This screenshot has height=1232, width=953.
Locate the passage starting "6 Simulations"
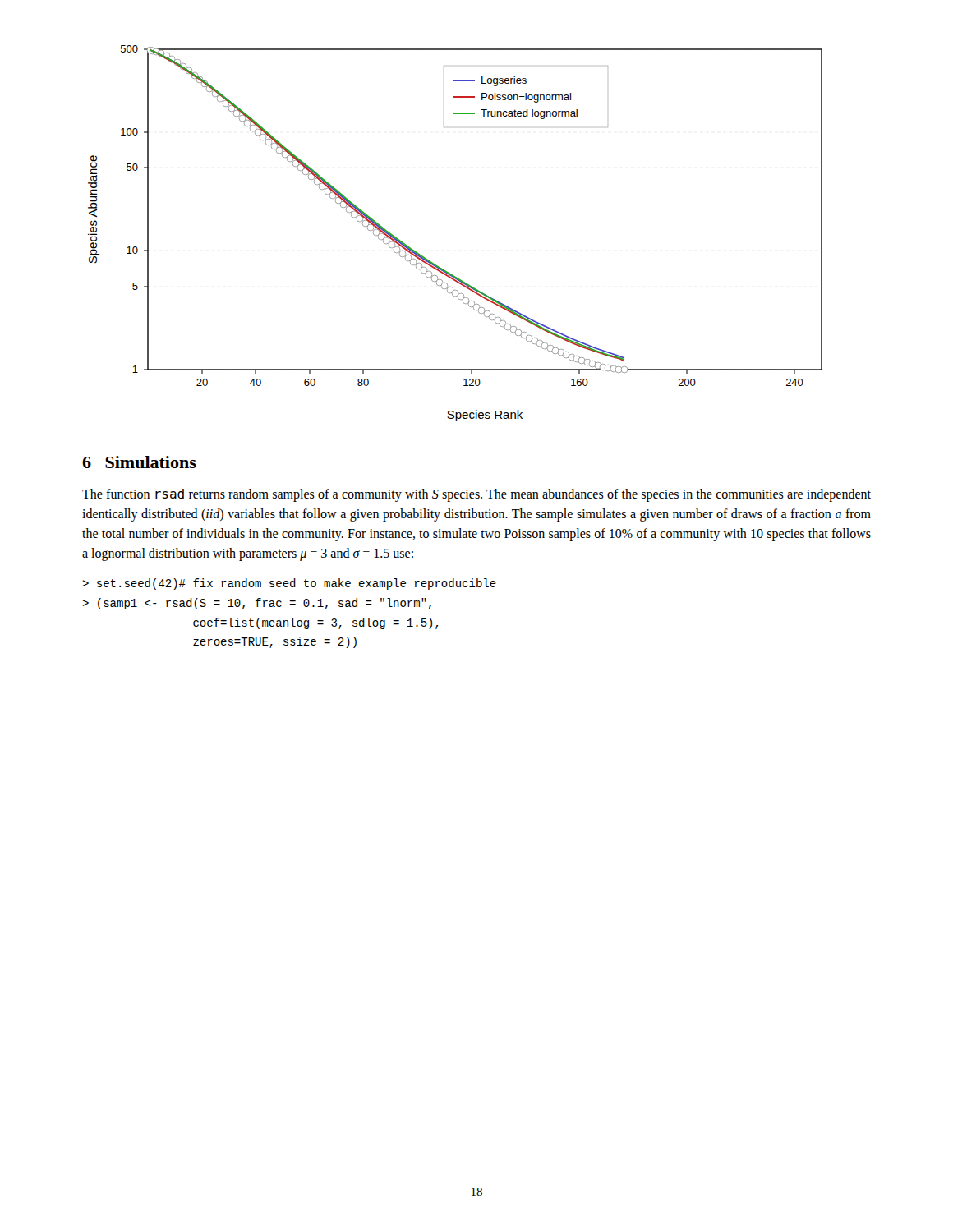click(x=139, y=462)
